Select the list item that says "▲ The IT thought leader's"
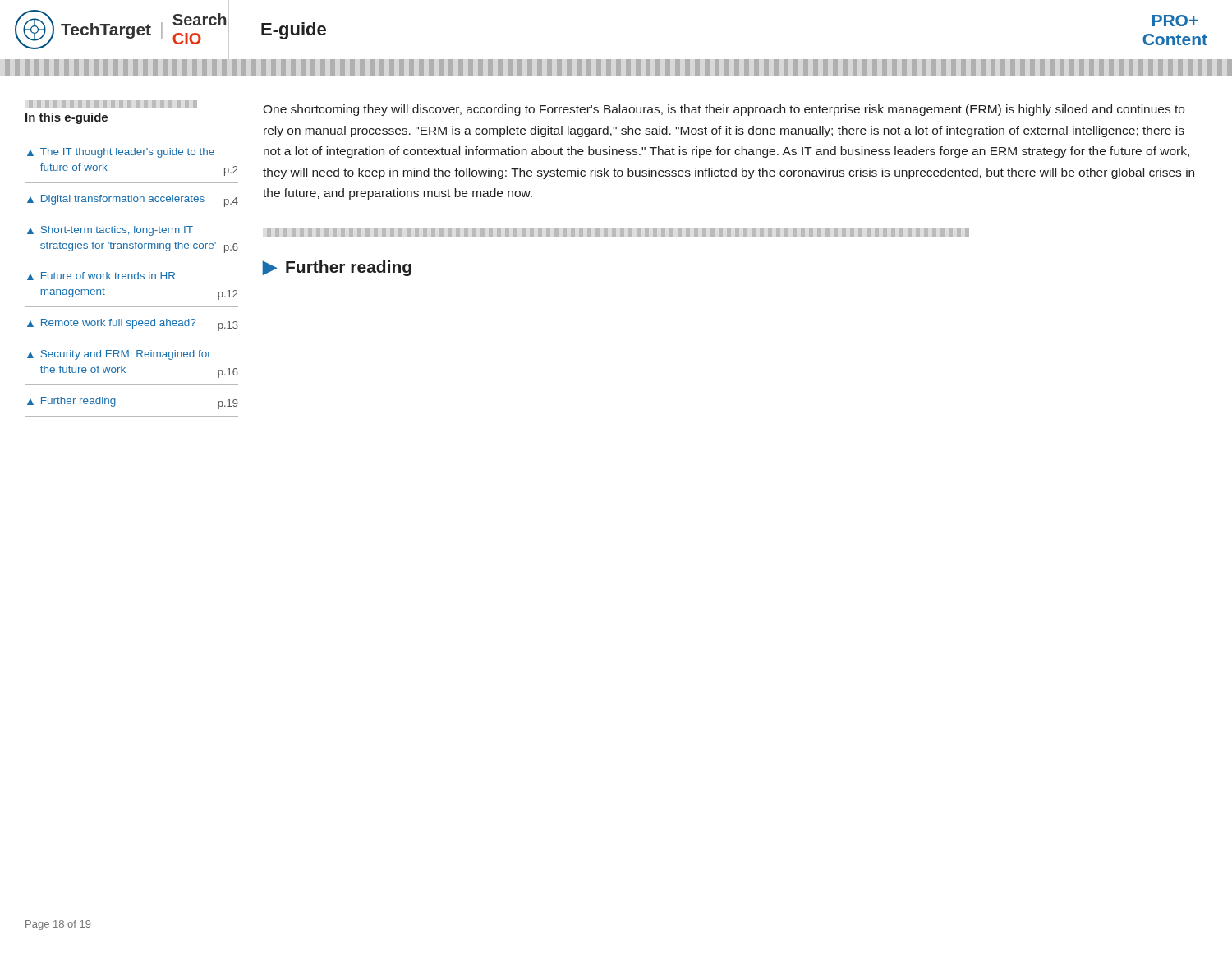This screenshot has width=1232, height=953. [x=131, y=160]
